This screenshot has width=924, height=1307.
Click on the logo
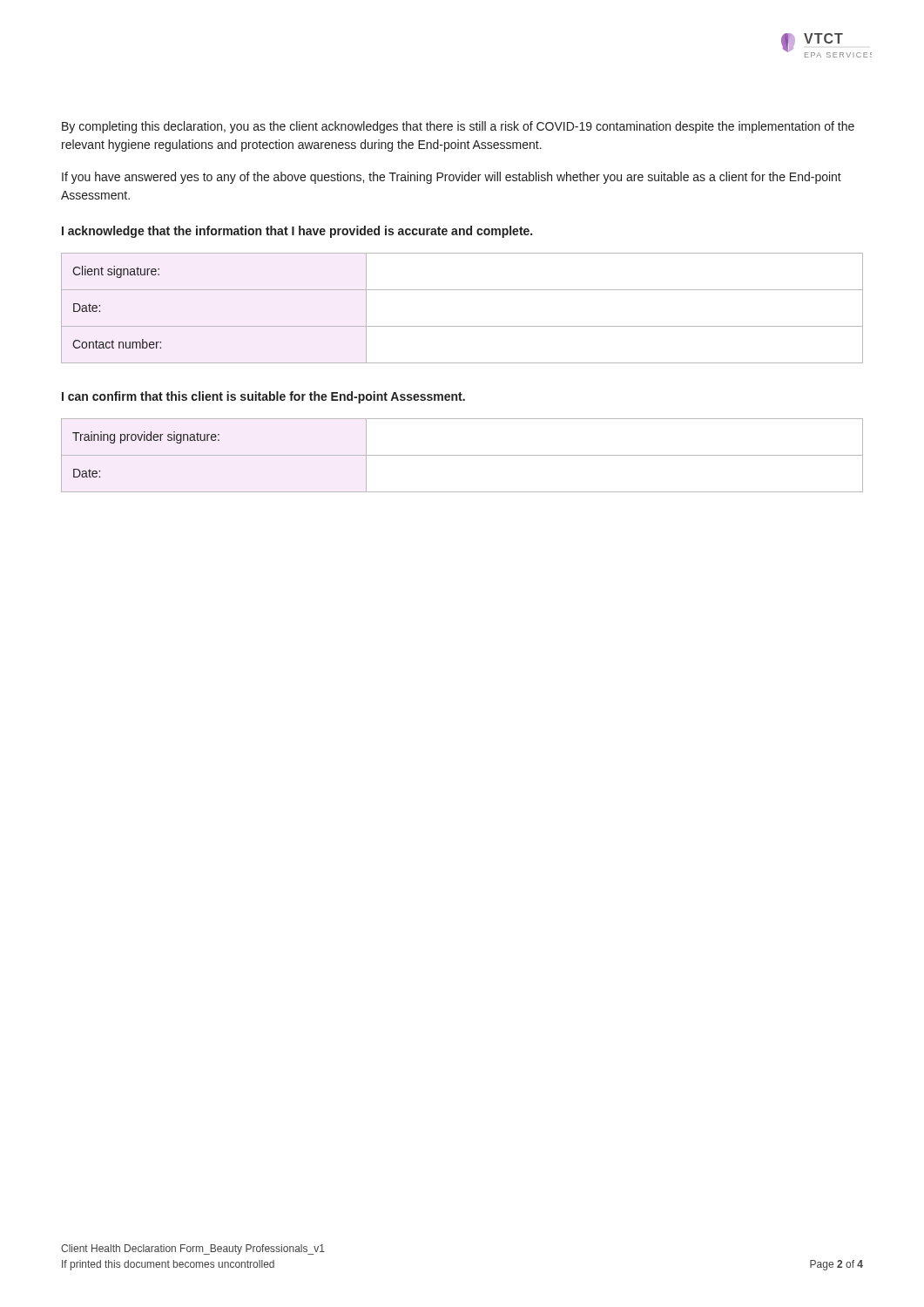point(819,50)
